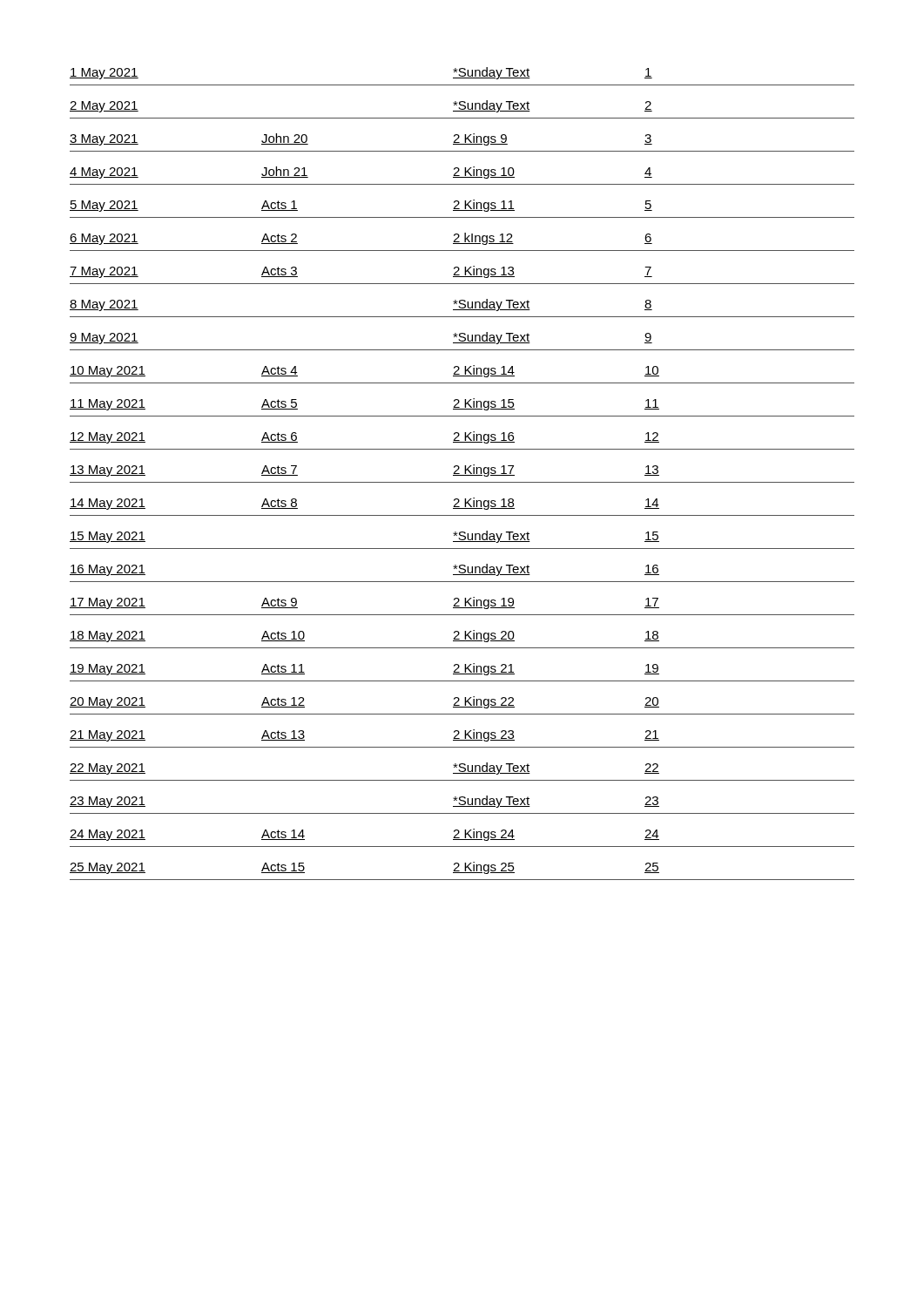Select the list item that says "14 May 2021 Acts 8"
Screen dimensions: 1307x924
point(108,503)
